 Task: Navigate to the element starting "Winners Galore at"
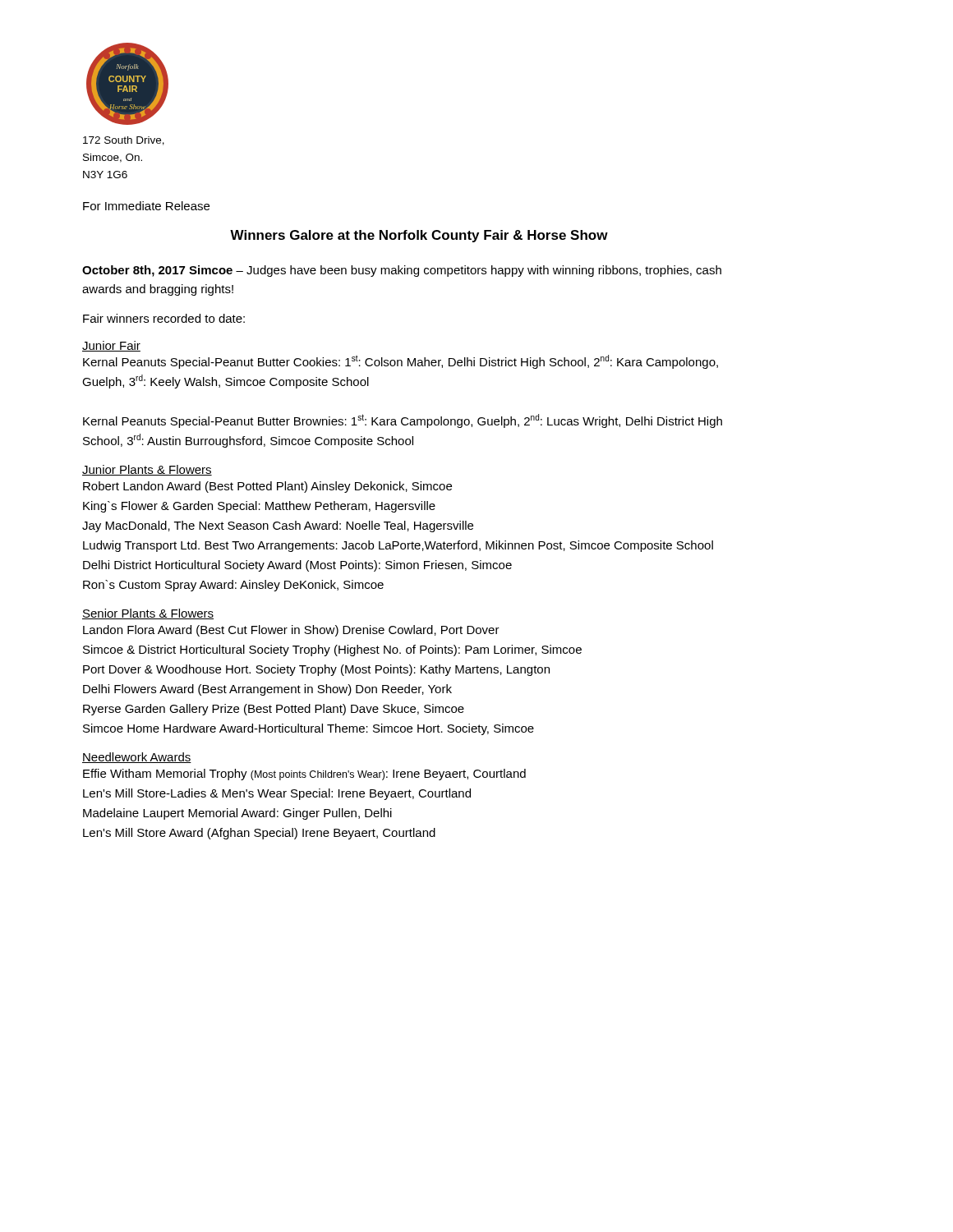click(419, 235)
